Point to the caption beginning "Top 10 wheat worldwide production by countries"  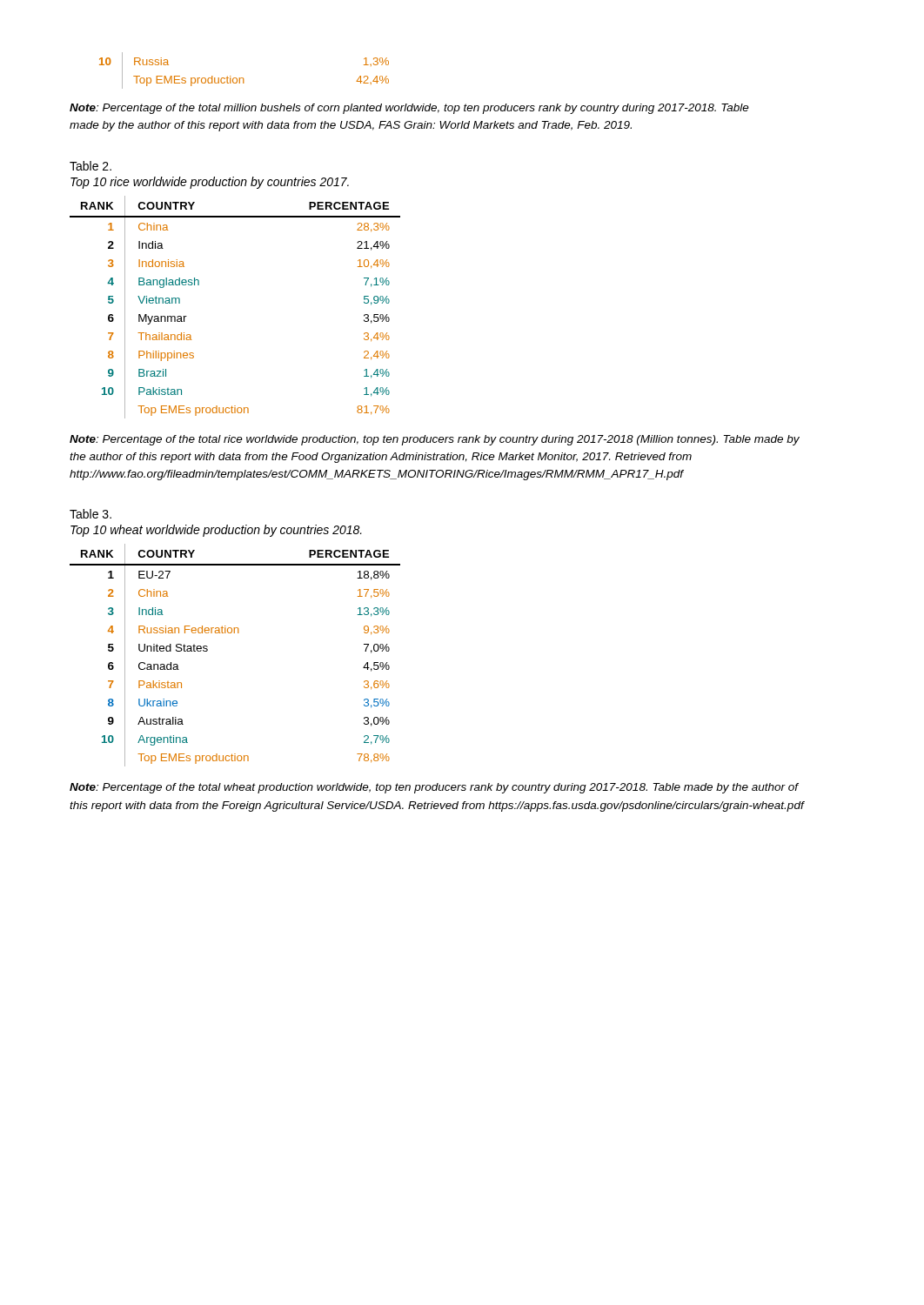(216, 530)
